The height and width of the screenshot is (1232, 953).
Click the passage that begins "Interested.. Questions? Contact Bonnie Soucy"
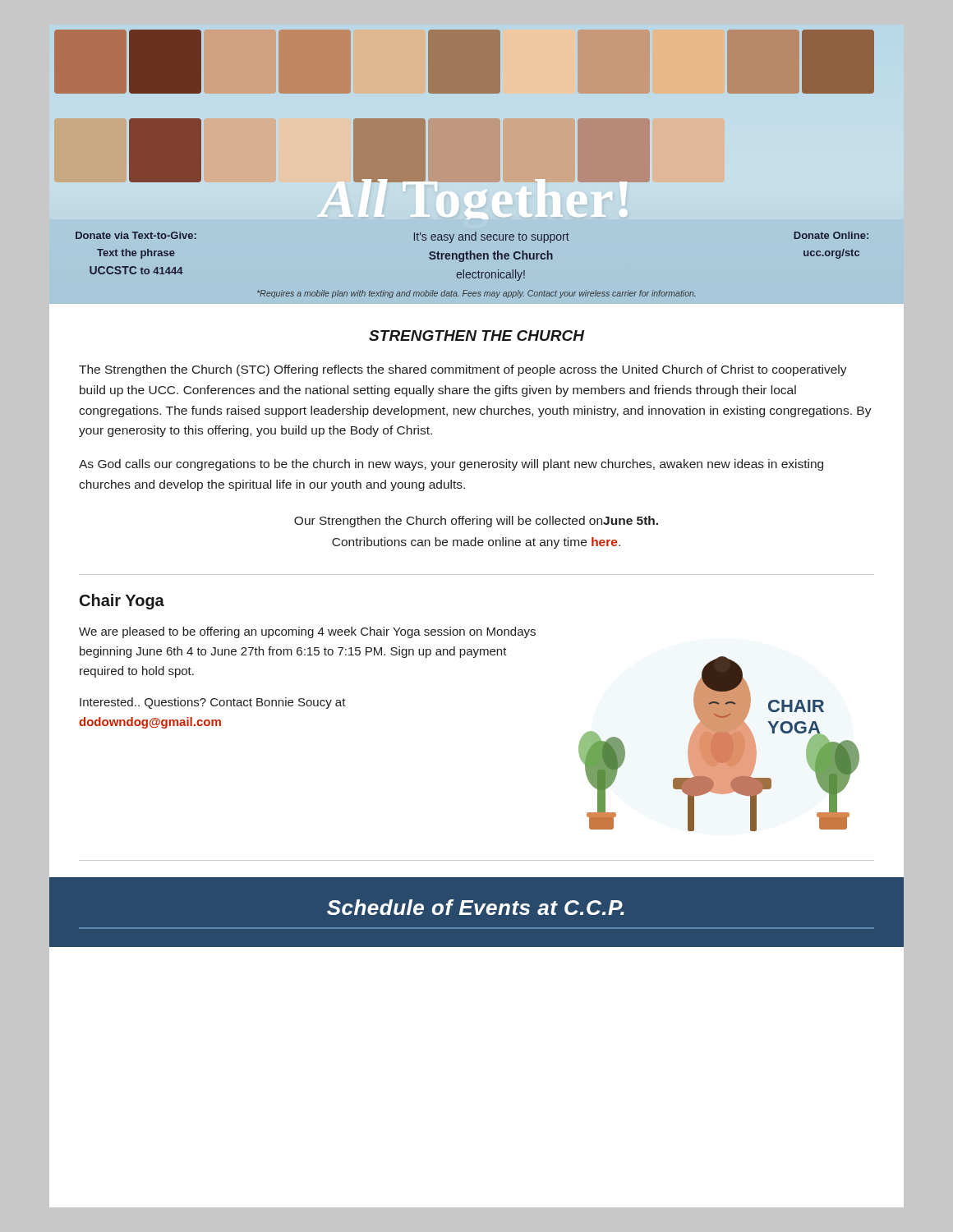point(212,712)
